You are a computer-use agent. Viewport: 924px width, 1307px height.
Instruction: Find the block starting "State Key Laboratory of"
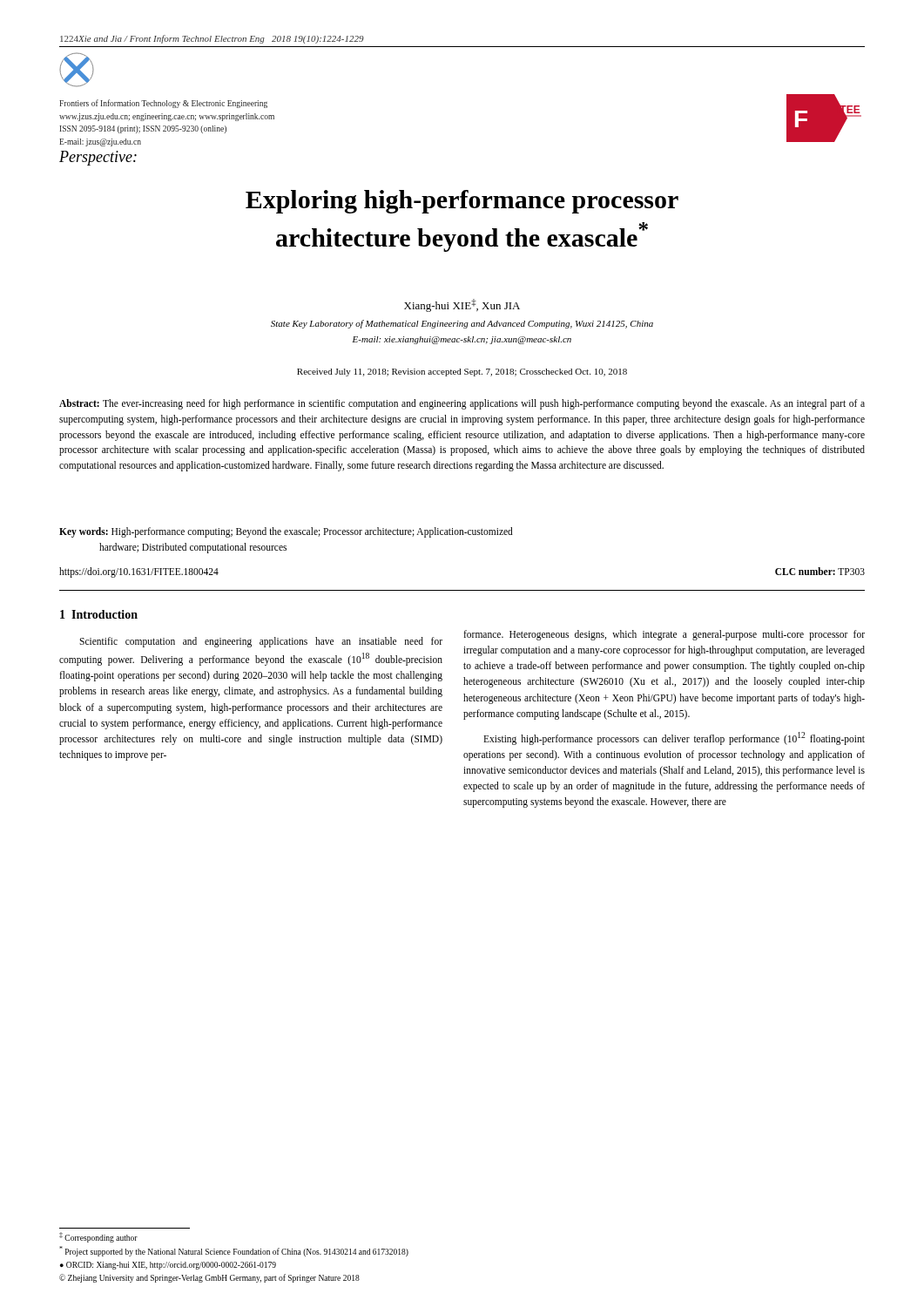tap(462, 331)
